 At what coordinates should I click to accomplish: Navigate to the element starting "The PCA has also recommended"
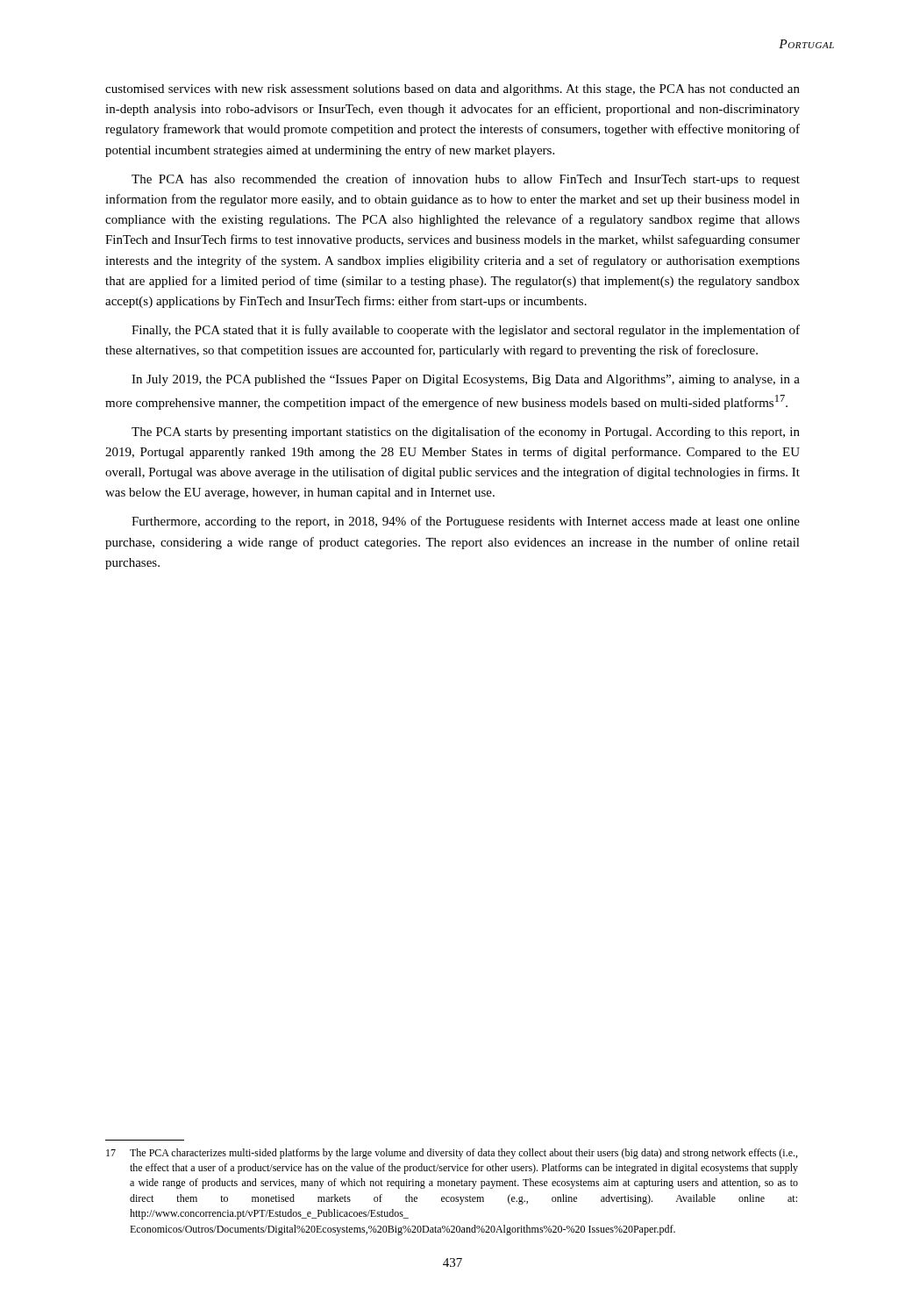[452, 240]
